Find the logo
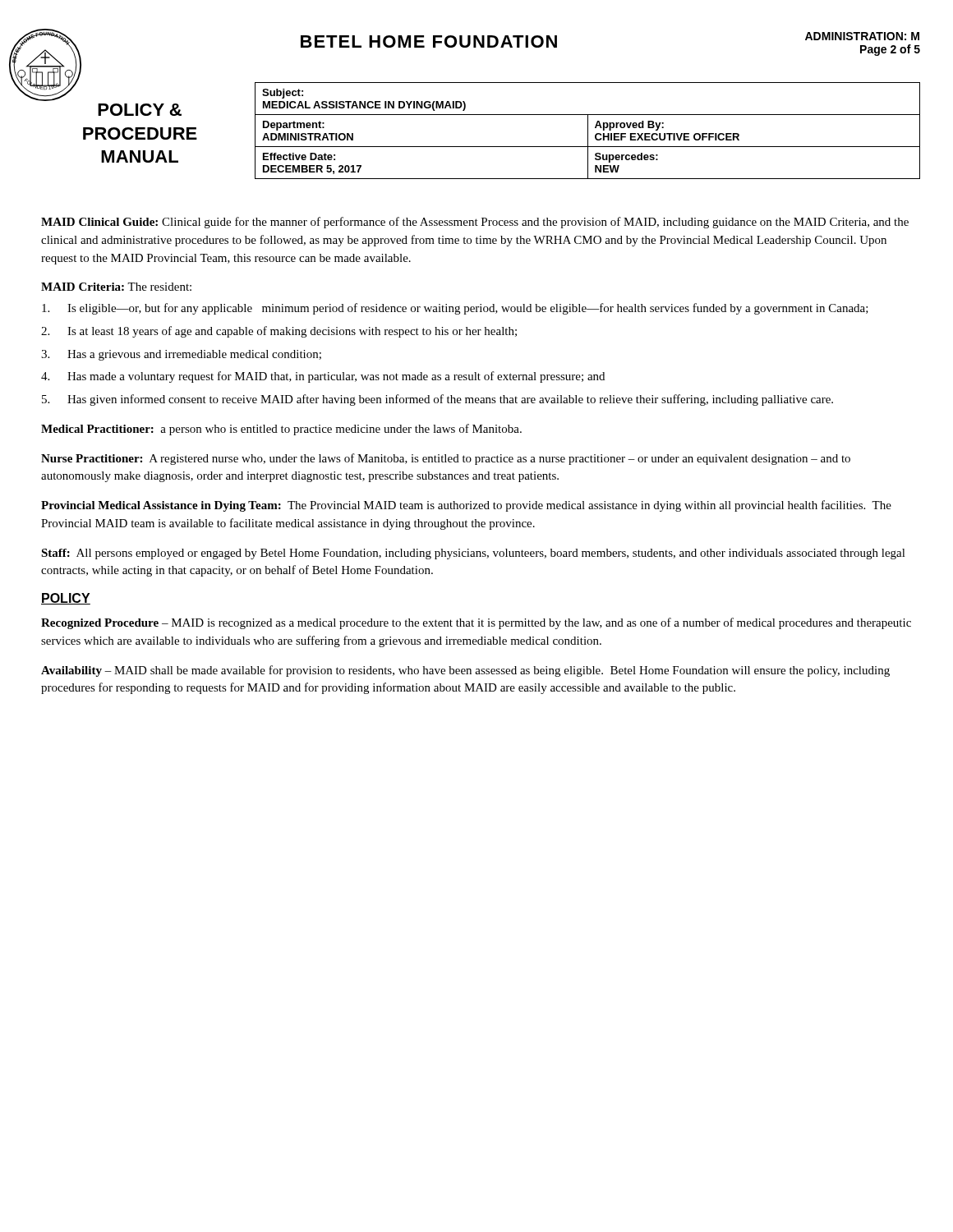953x1232 pixels. (x=45, y=63)
